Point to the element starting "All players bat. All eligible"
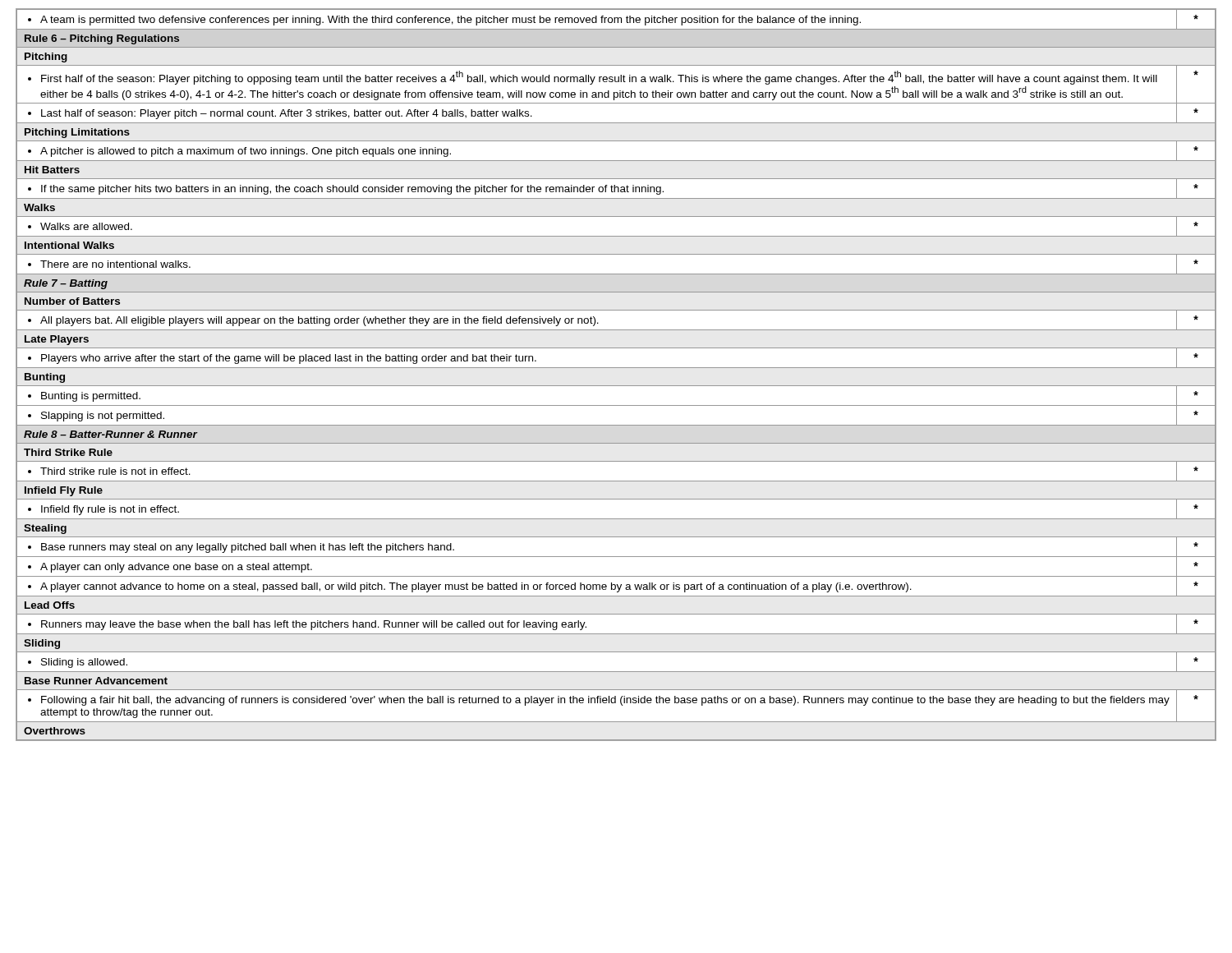The image size is (1232, 953). (x=597, y=320)
